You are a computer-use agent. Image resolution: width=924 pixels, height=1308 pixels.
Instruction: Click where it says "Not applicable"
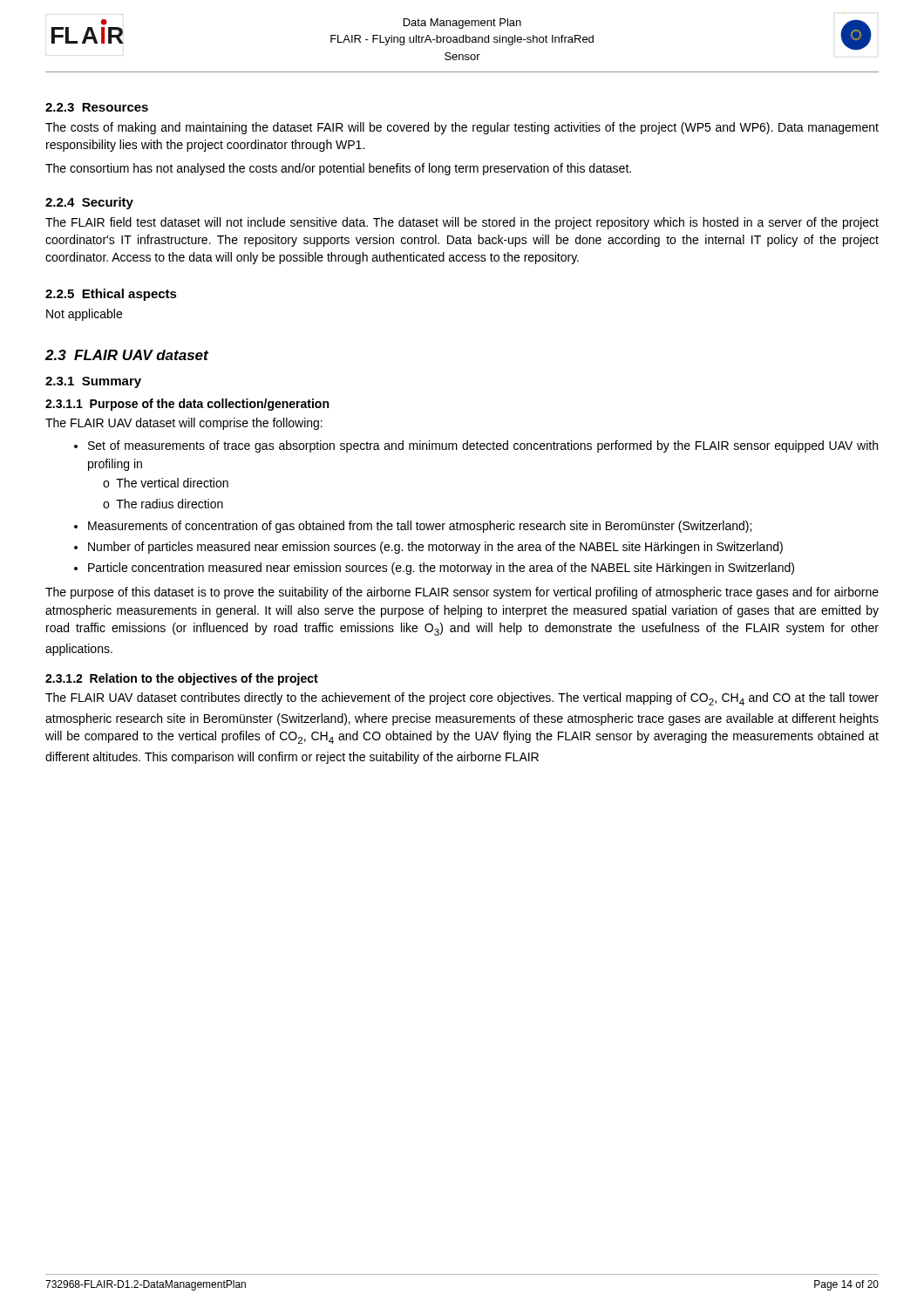point(84,315)
